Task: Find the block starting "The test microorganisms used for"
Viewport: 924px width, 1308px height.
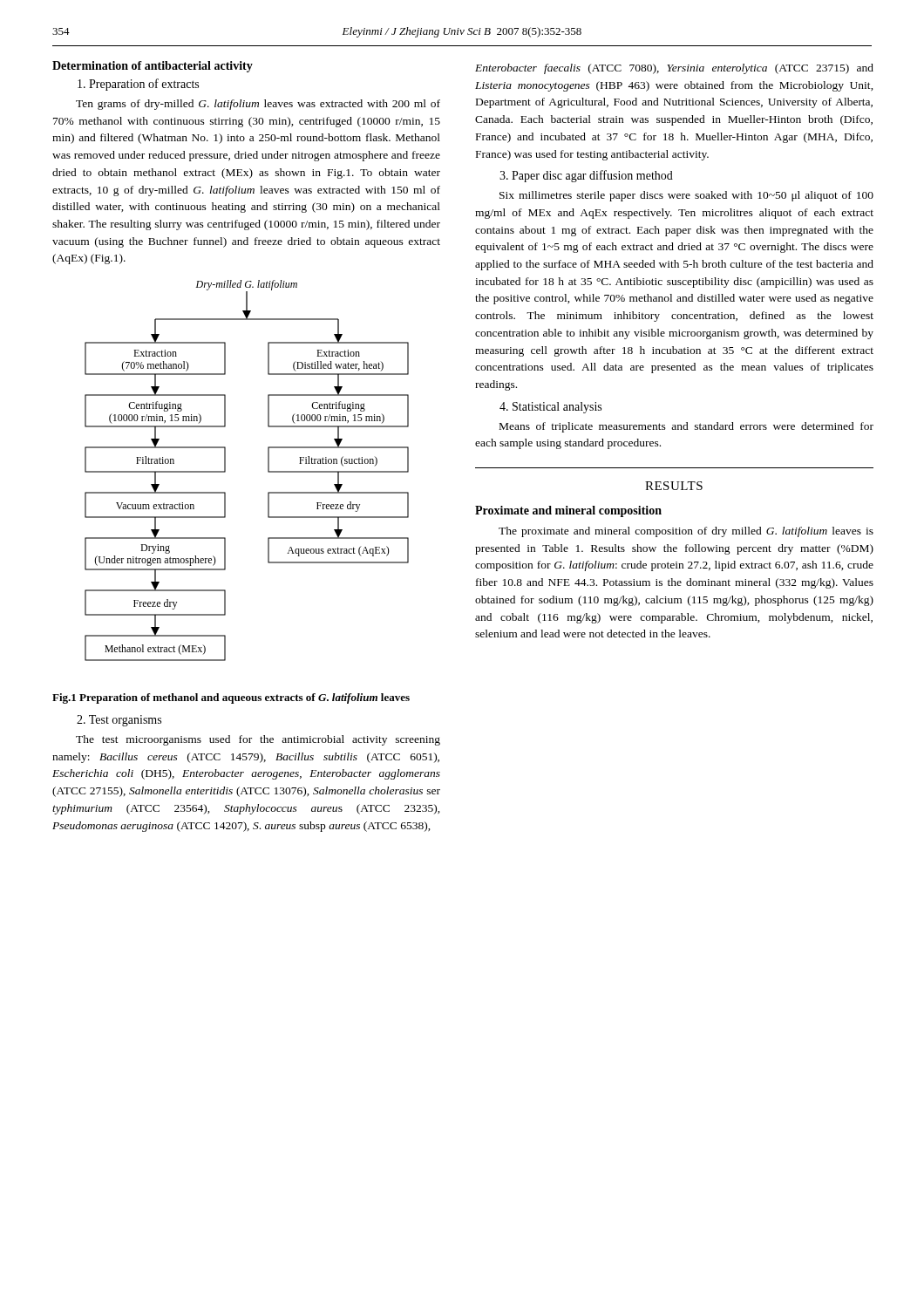Action: click(x=246, y=782)
